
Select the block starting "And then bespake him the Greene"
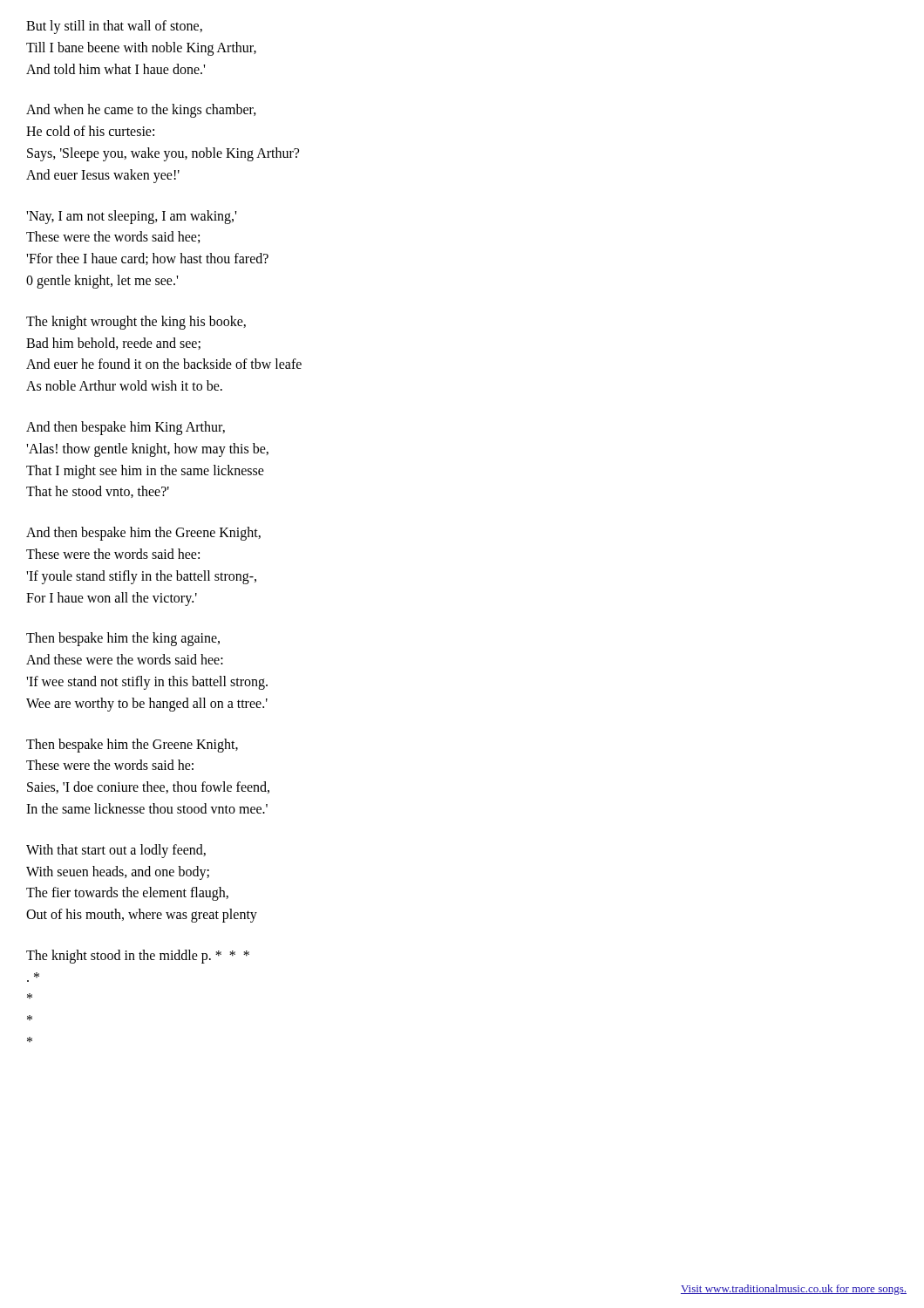[143, 534]
